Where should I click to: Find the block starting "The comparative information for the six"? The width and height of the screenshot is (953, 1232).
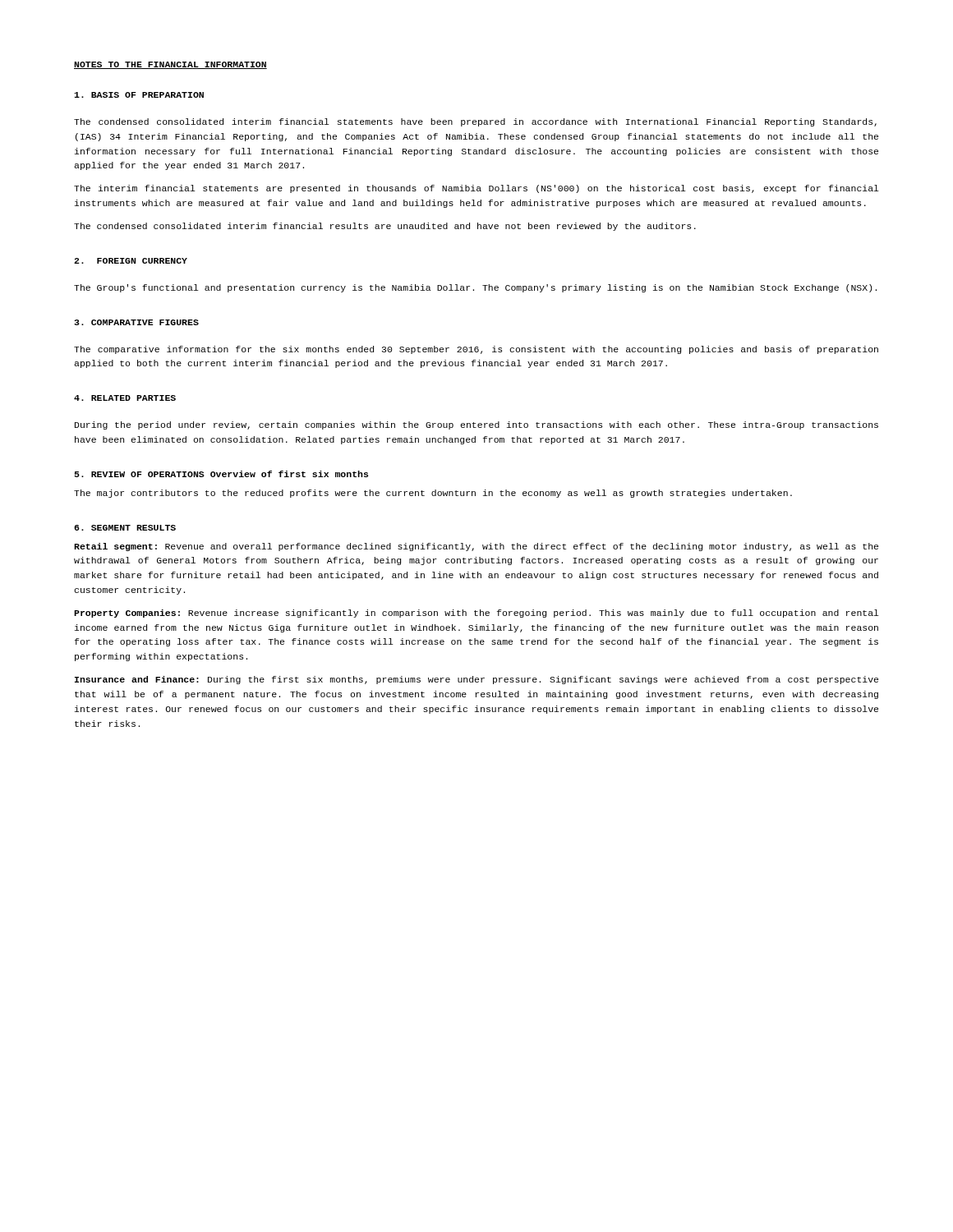click(476, 356)
